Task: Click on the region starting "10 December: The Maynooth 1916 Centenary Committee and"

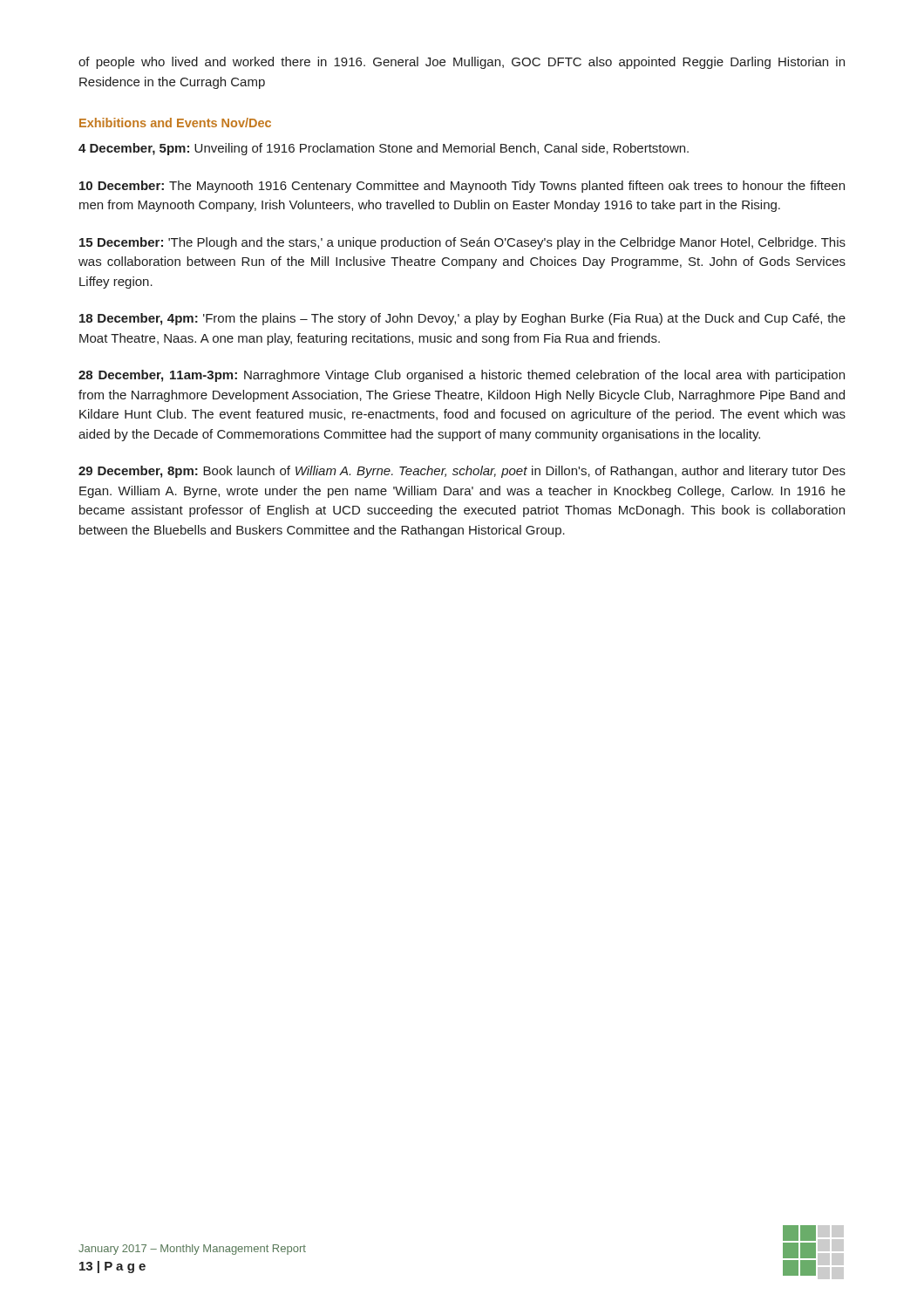Action: 462,195
